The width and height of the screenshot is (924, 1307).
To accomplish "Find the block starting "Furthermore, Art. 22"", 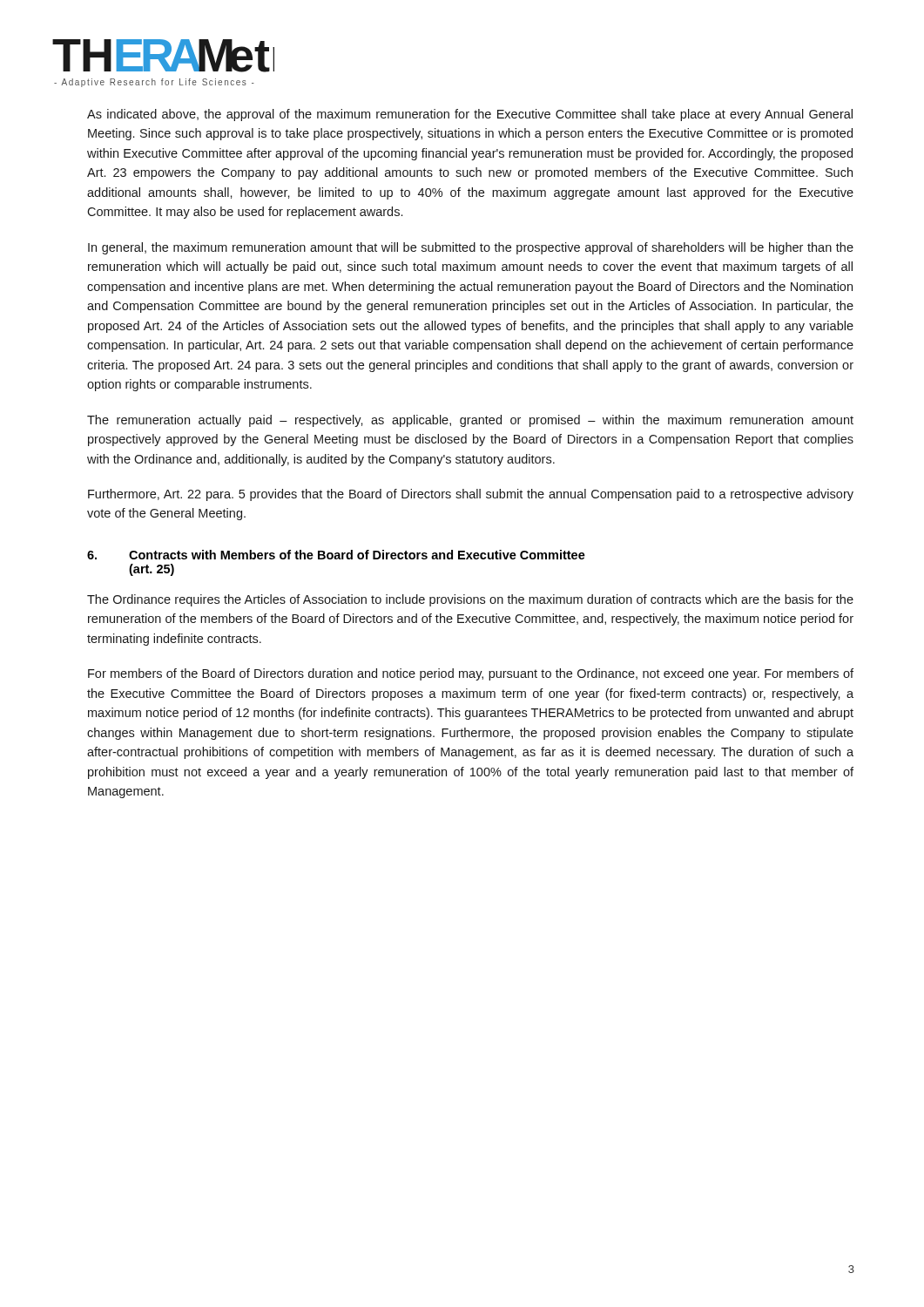I will tap(470, 504).
